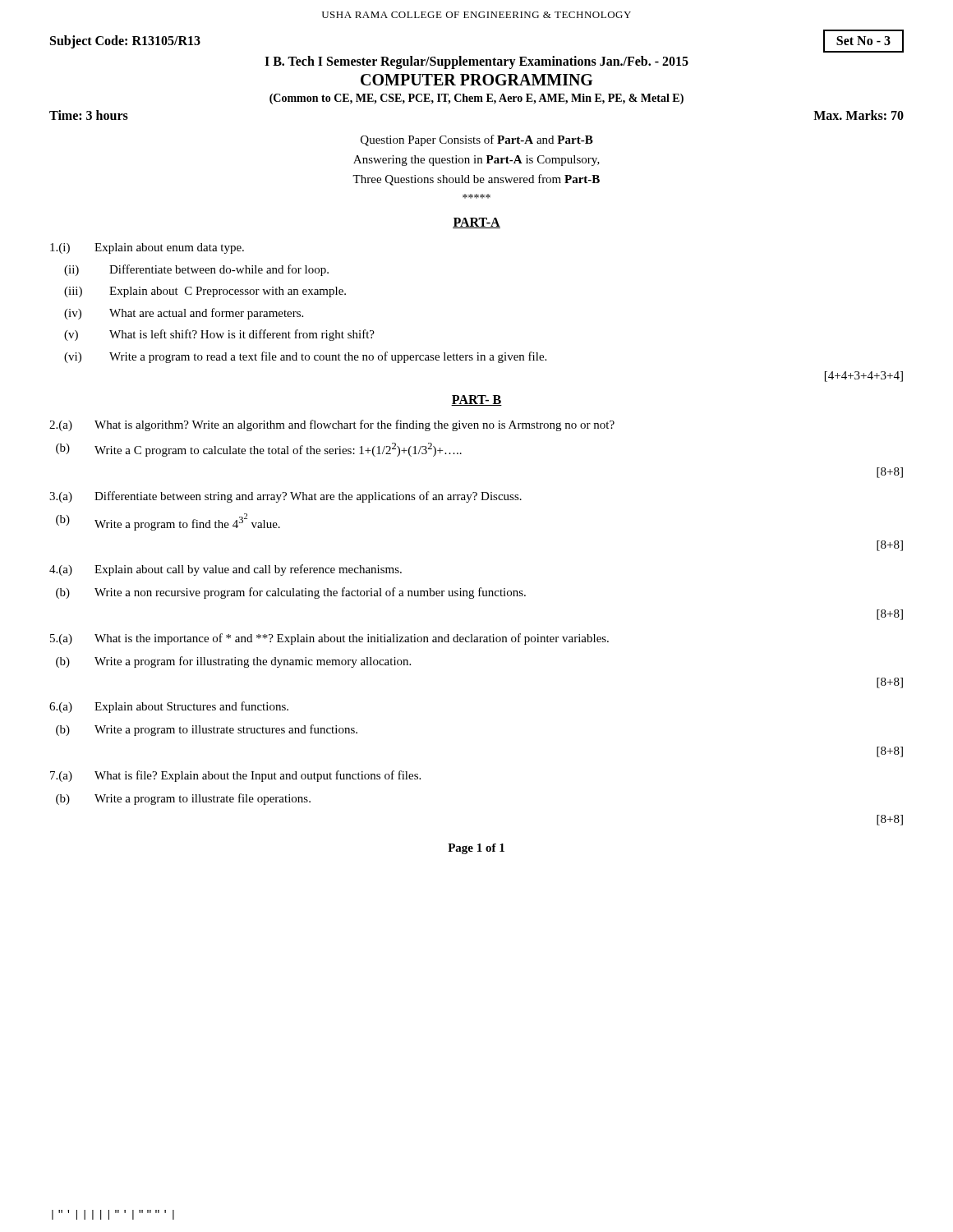Locate the list item containing "(iii) Explain about C Preprocessor with an example."
Viewport: 953px width, 1232px height.
pyautogui.click(x=198, y=291)
